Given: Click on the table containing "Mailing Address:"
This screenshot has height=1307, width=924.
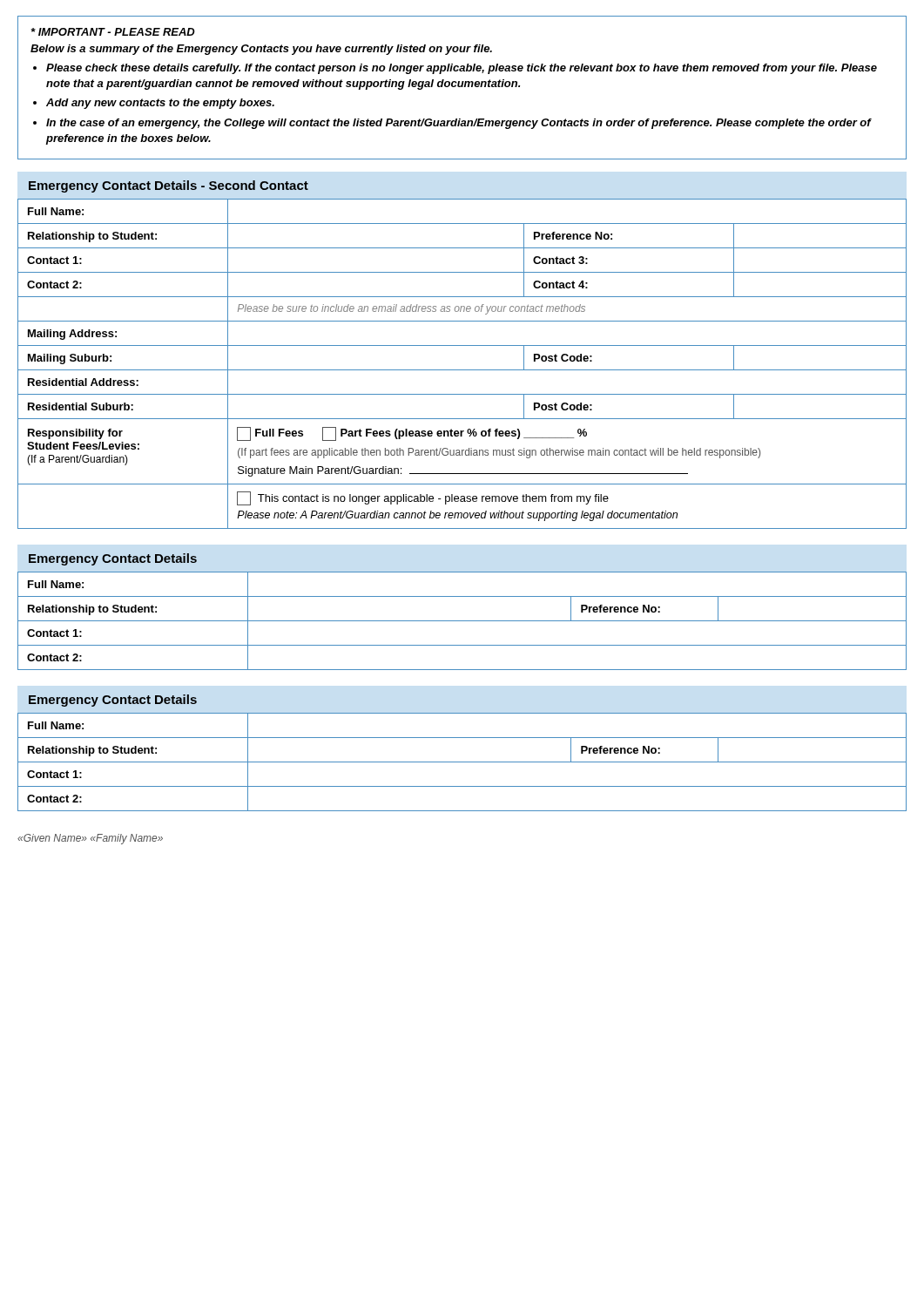Looking at the screenshot, I should pyautogui.click(x=462, y=364).
